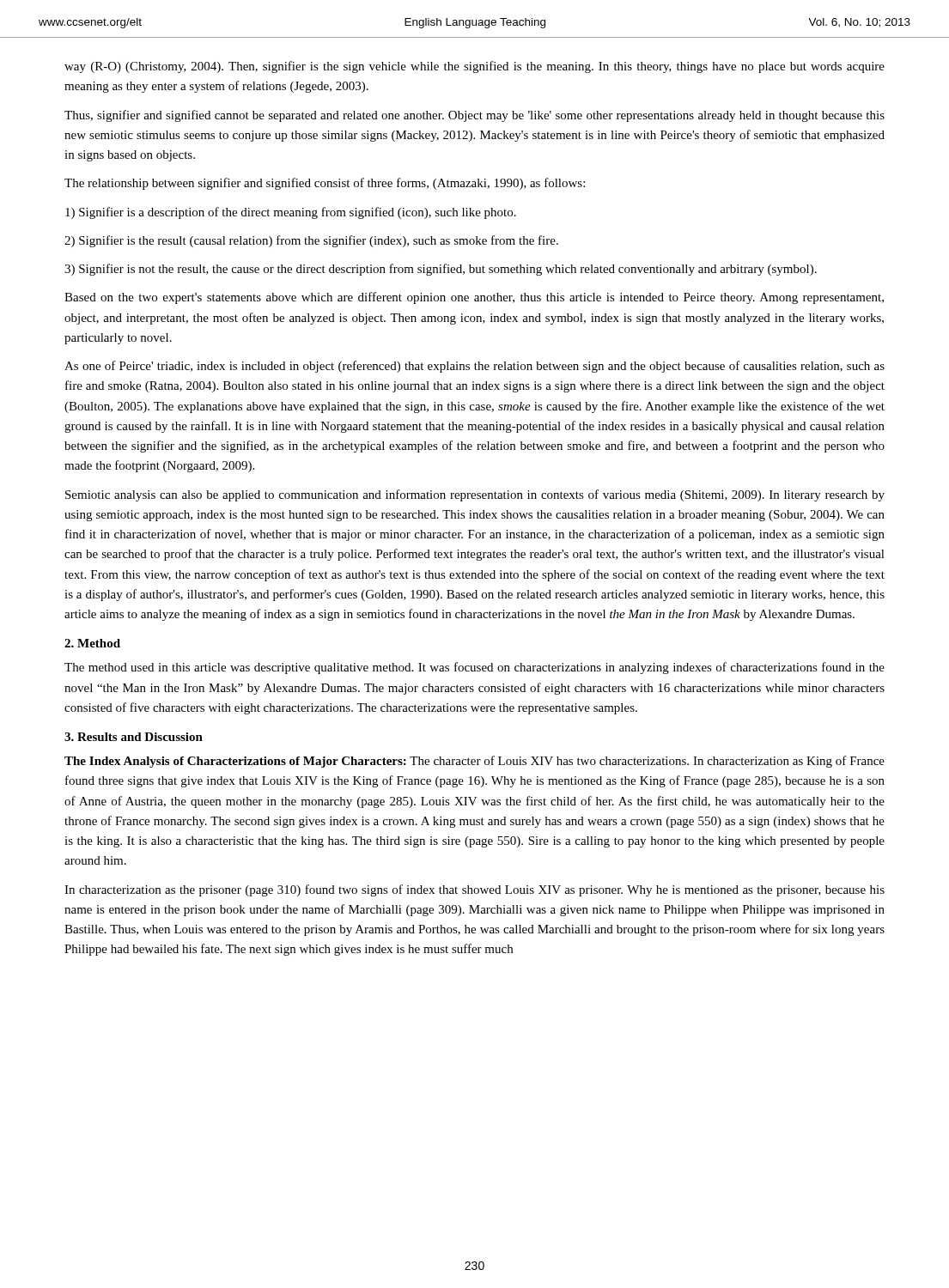
Task: Select the block starting "The Index Analysis of Characterizations"
Action: [474, 811]
